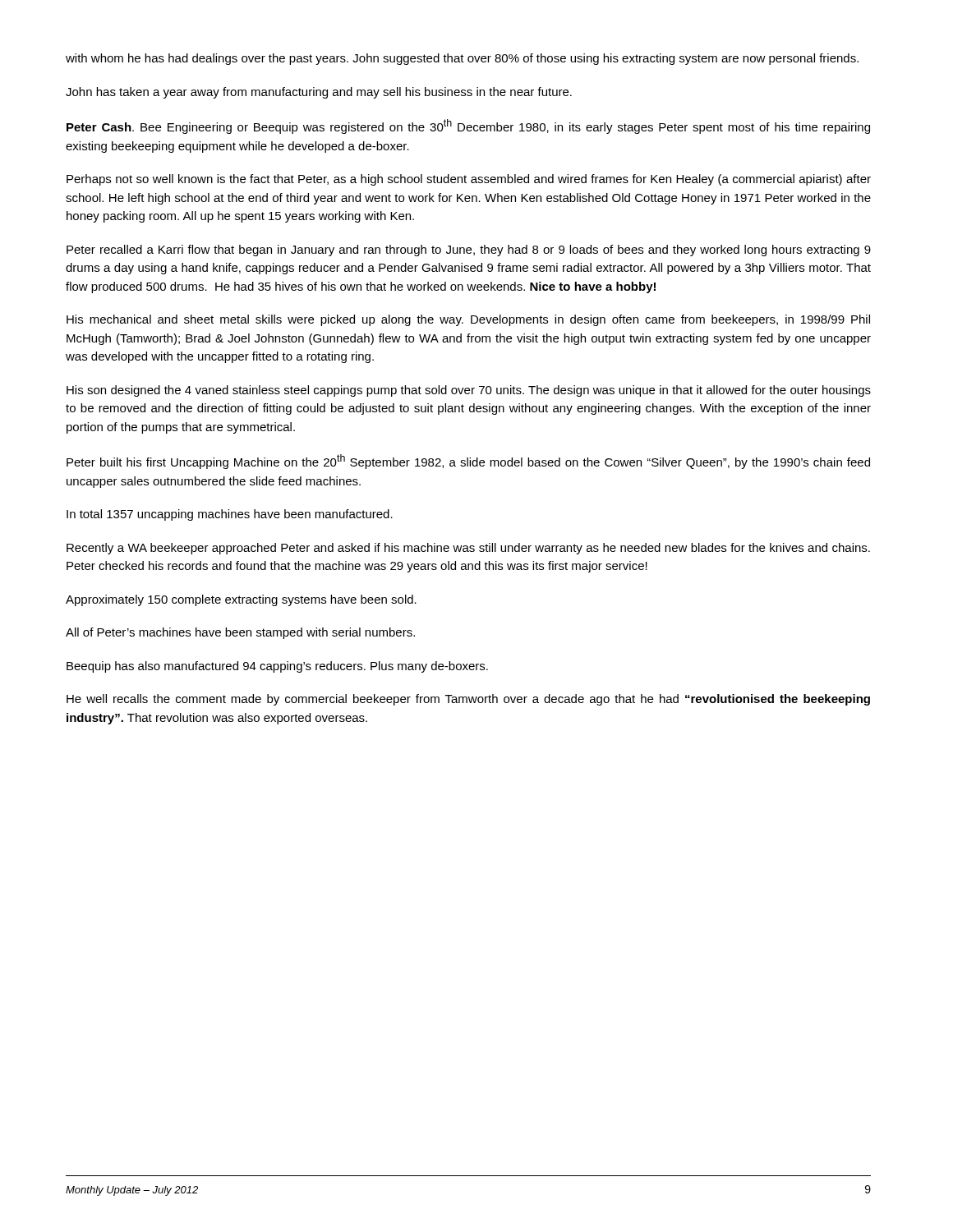The image size is (953, 1232).
Task: Navigate to the text block starting "Peter built his first Uncapping Machine on"
Action: point(468,470)
